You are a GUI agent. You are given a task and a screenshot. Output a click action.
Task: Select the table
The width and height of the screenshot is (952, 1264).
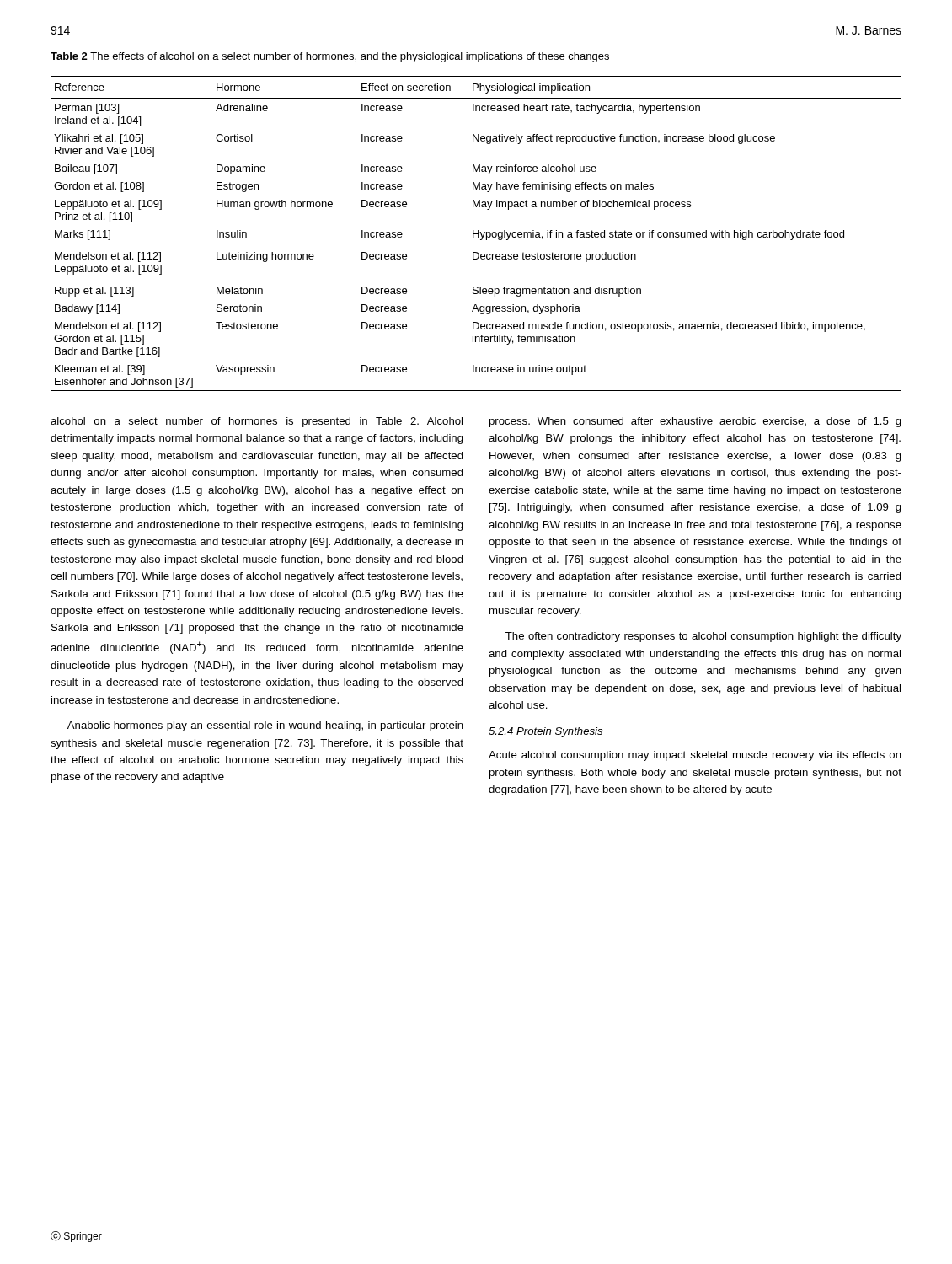[x=476, y=233]
